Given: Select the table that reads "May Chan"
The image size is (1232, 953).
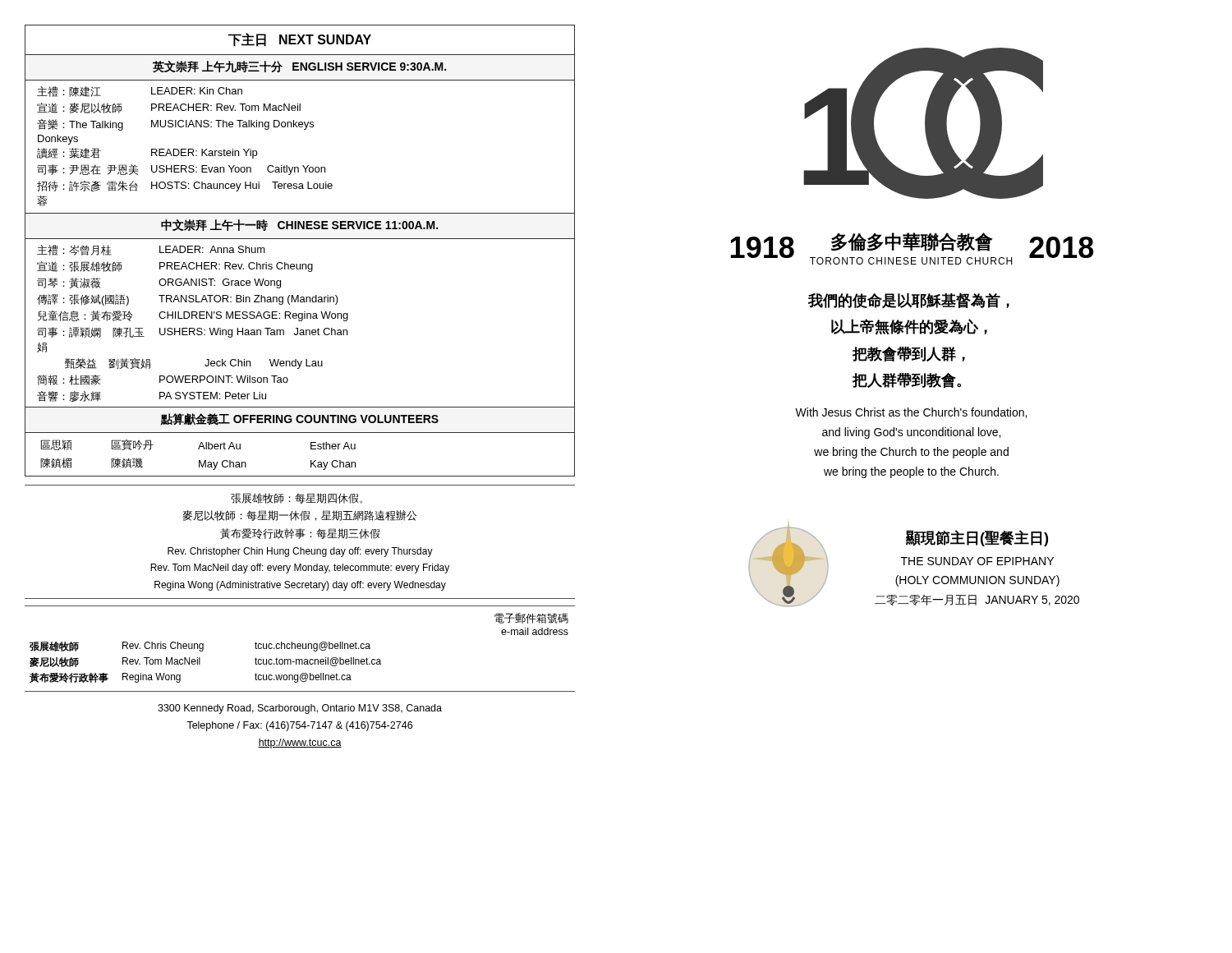Looking at the screenshot, I should (300, 454).
